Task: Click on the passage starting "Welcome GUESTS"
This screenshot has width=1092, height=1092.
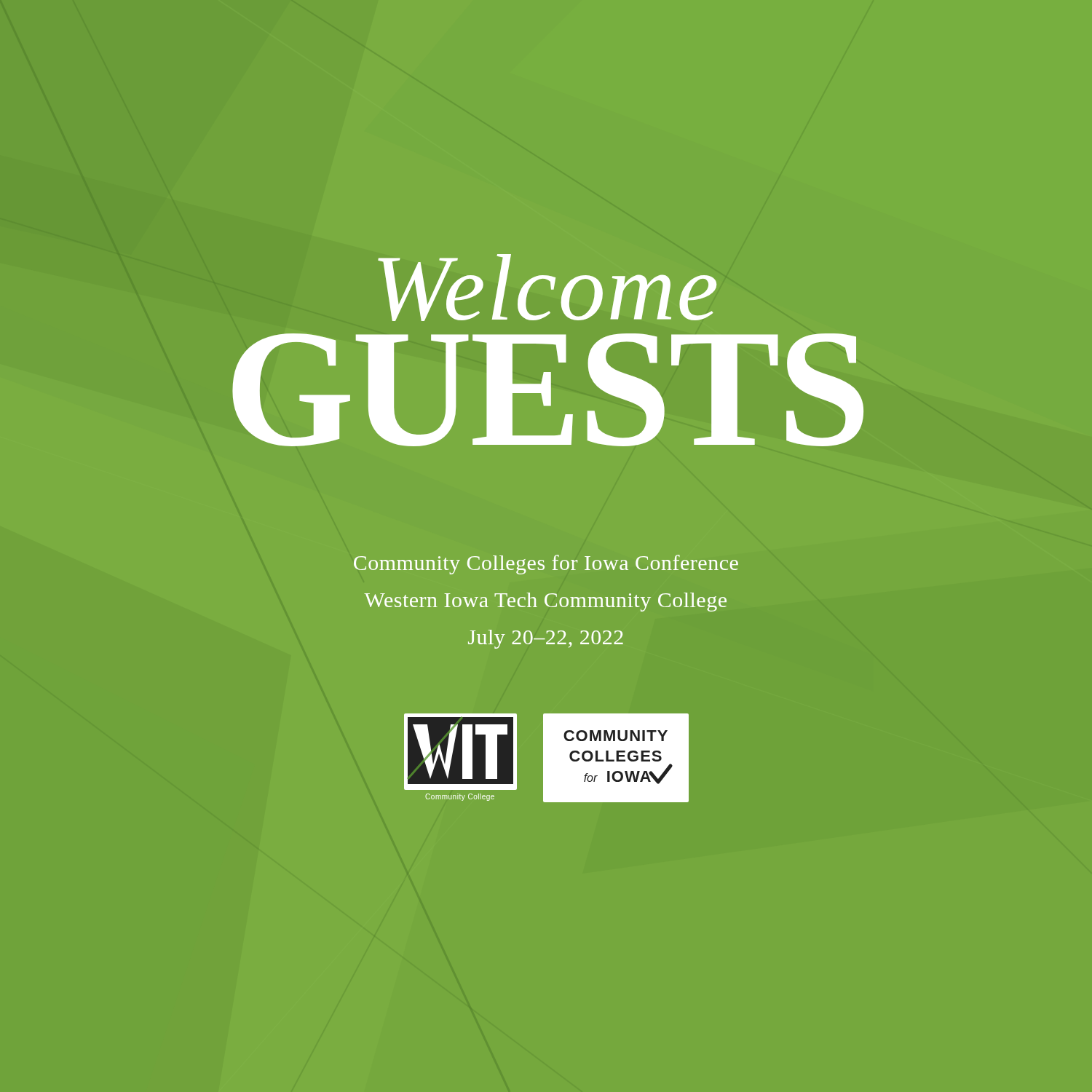Action: (546, 352)
